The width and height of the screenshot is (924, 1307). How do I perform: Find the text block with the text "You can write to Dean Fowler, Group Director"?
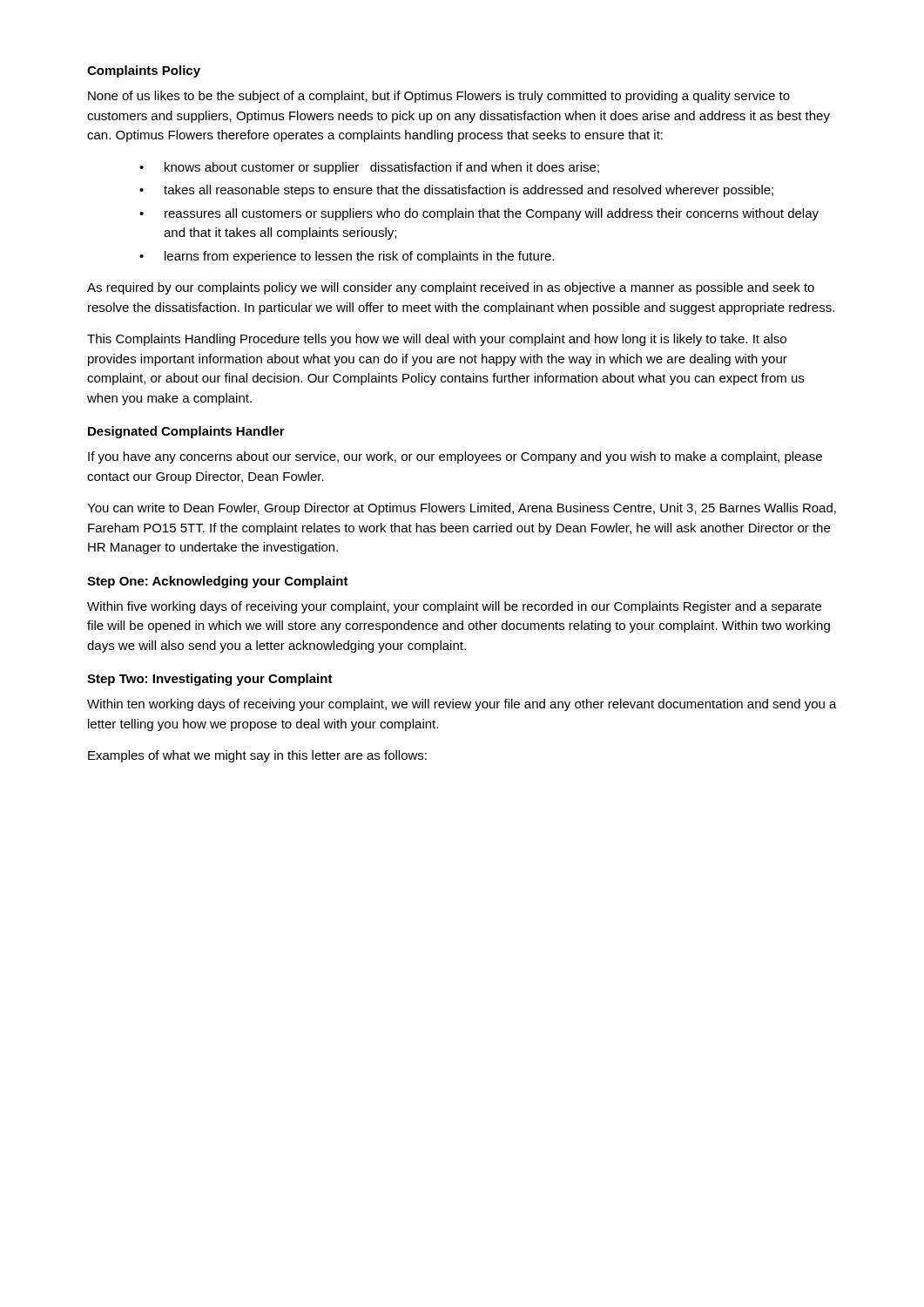(x=462, y=527)
